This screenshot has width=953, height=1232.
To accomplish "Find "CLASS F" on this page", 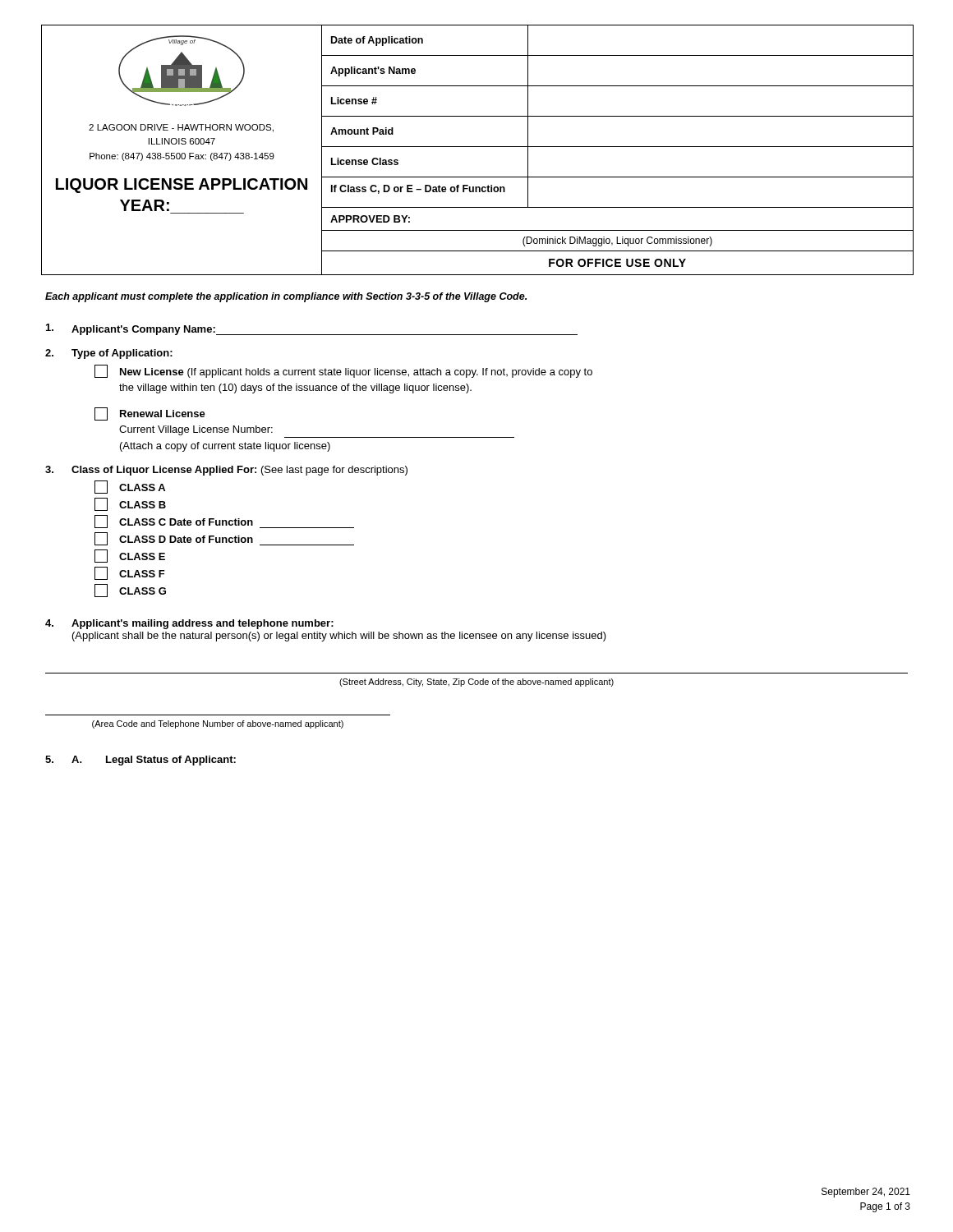I will [x=130, y=573].
